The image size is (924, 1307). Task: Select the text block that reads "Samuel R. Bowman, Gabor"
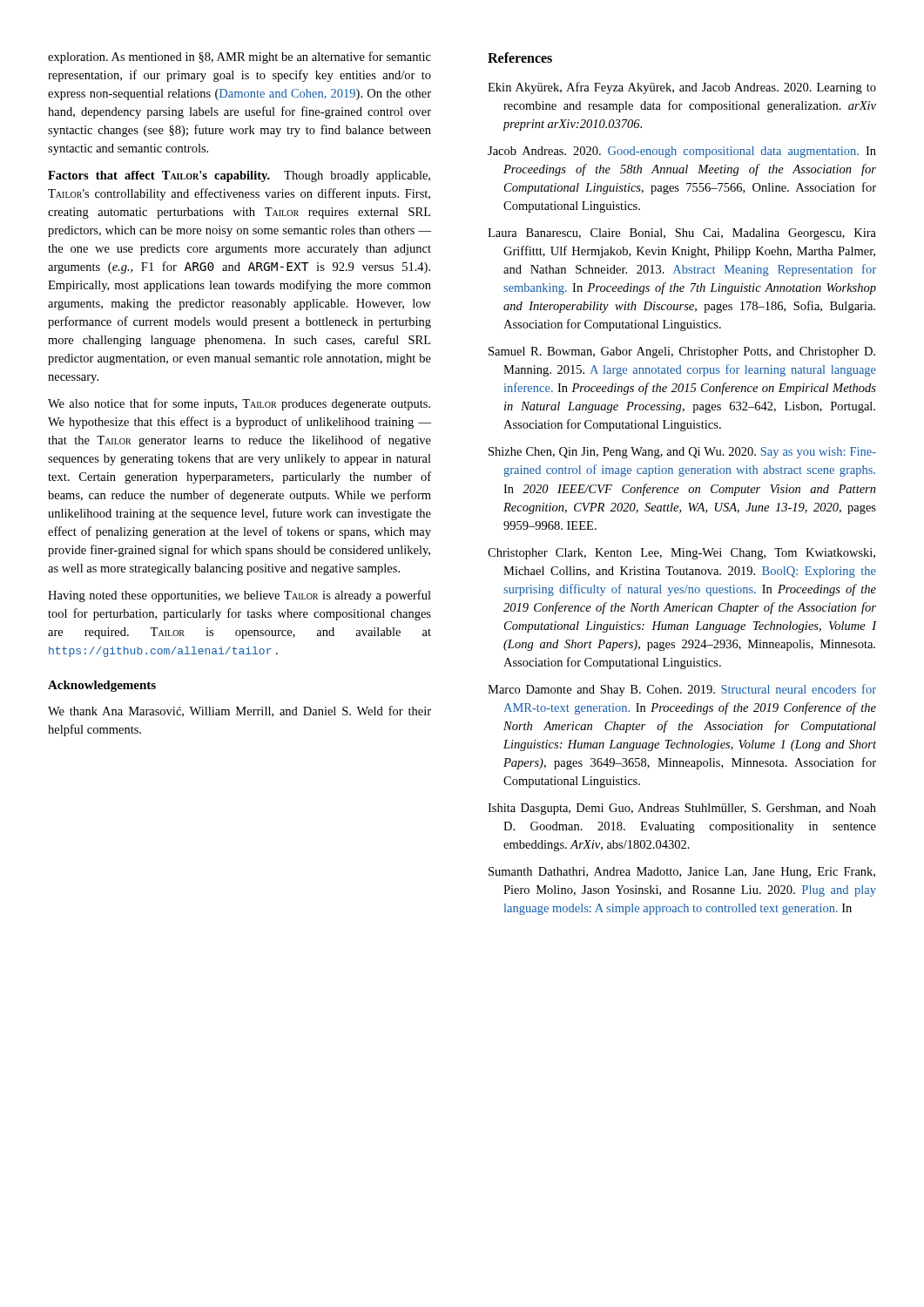pyautogui.click(x=682, y=389)
